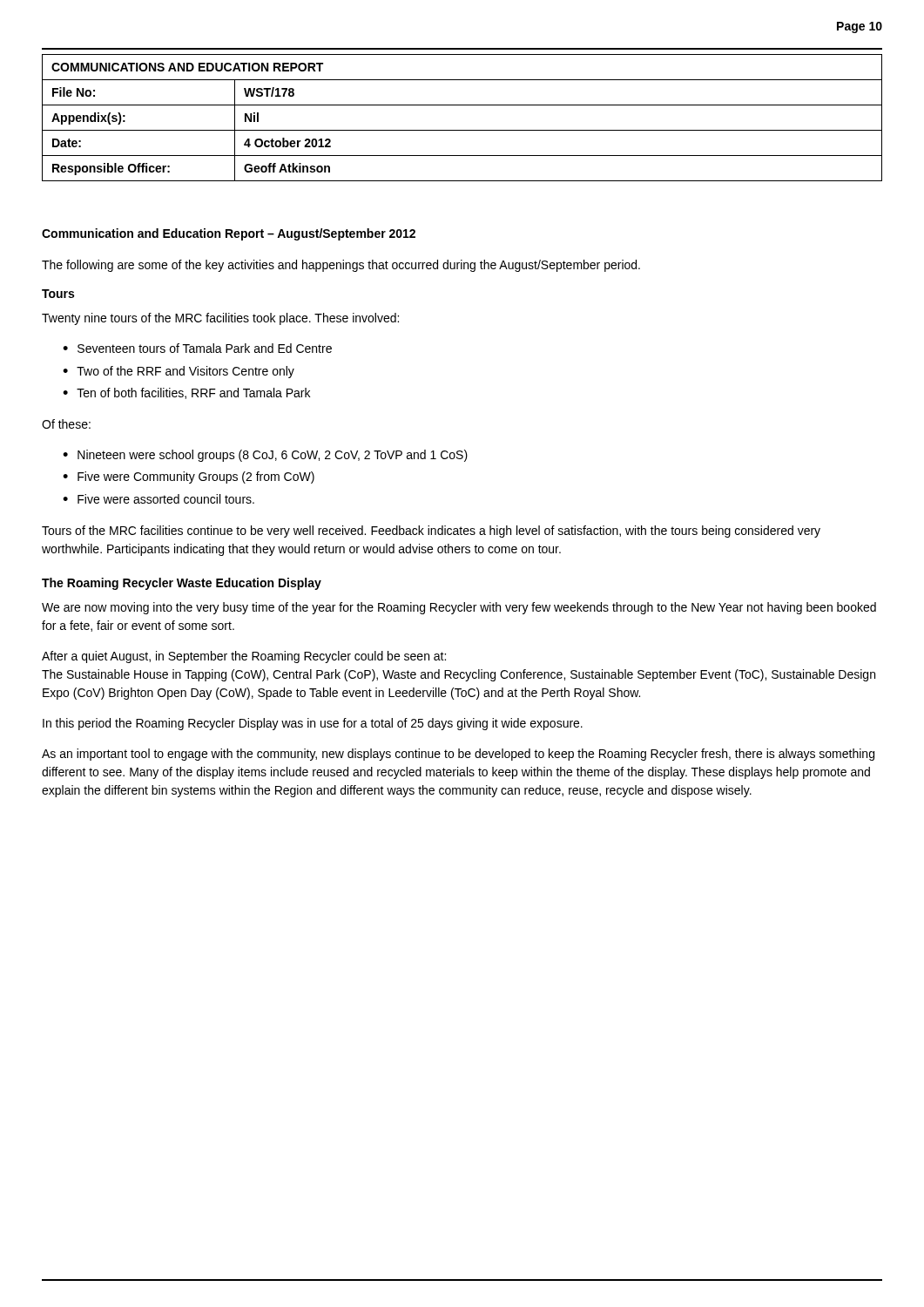Locate the element starting "After a quiet"
The image size is (924, 1307).
[459, 674]
